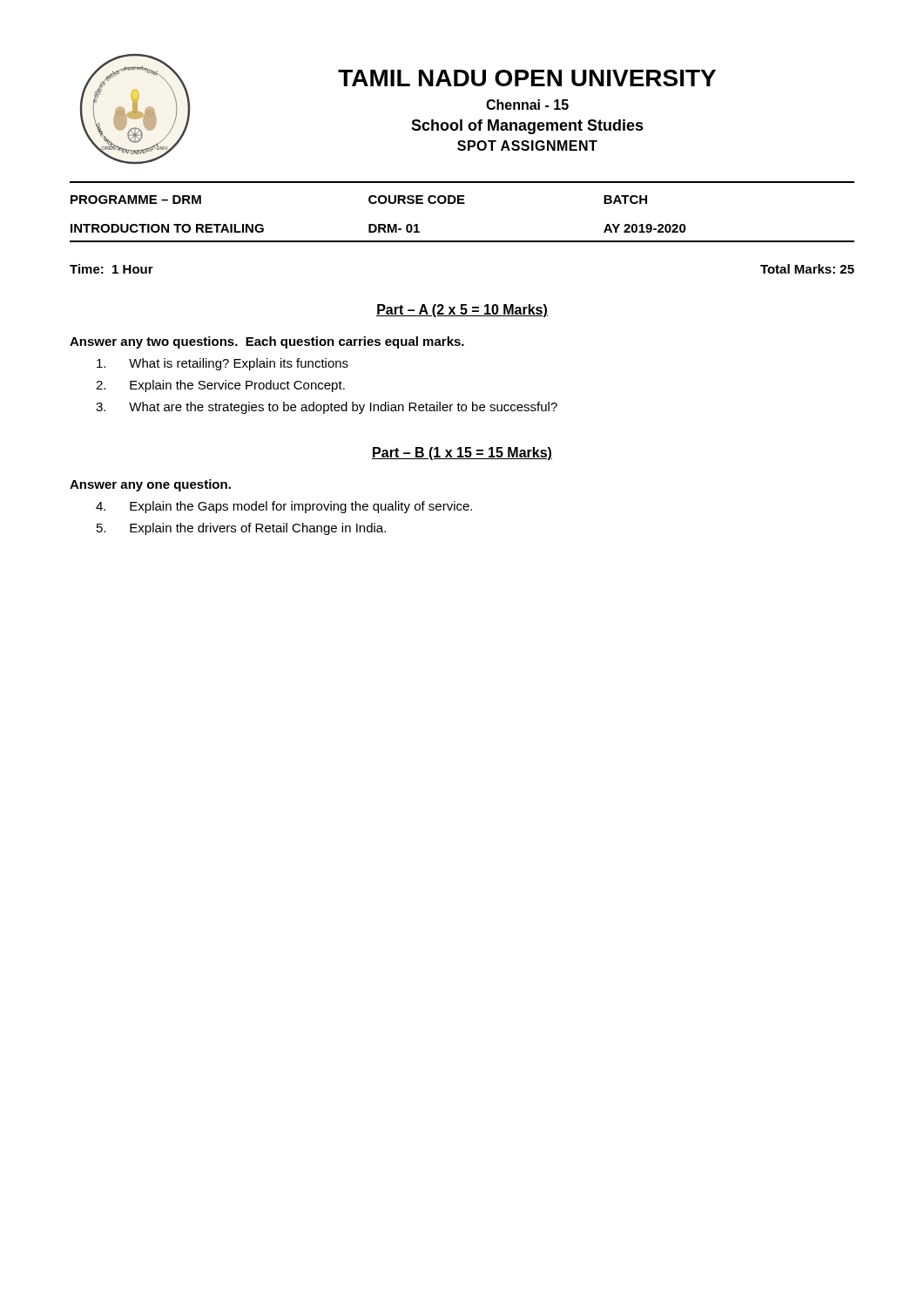924x1307 pixels.
Task: Click on the text block starting "Total Marks: 25"
Action: 807,269
